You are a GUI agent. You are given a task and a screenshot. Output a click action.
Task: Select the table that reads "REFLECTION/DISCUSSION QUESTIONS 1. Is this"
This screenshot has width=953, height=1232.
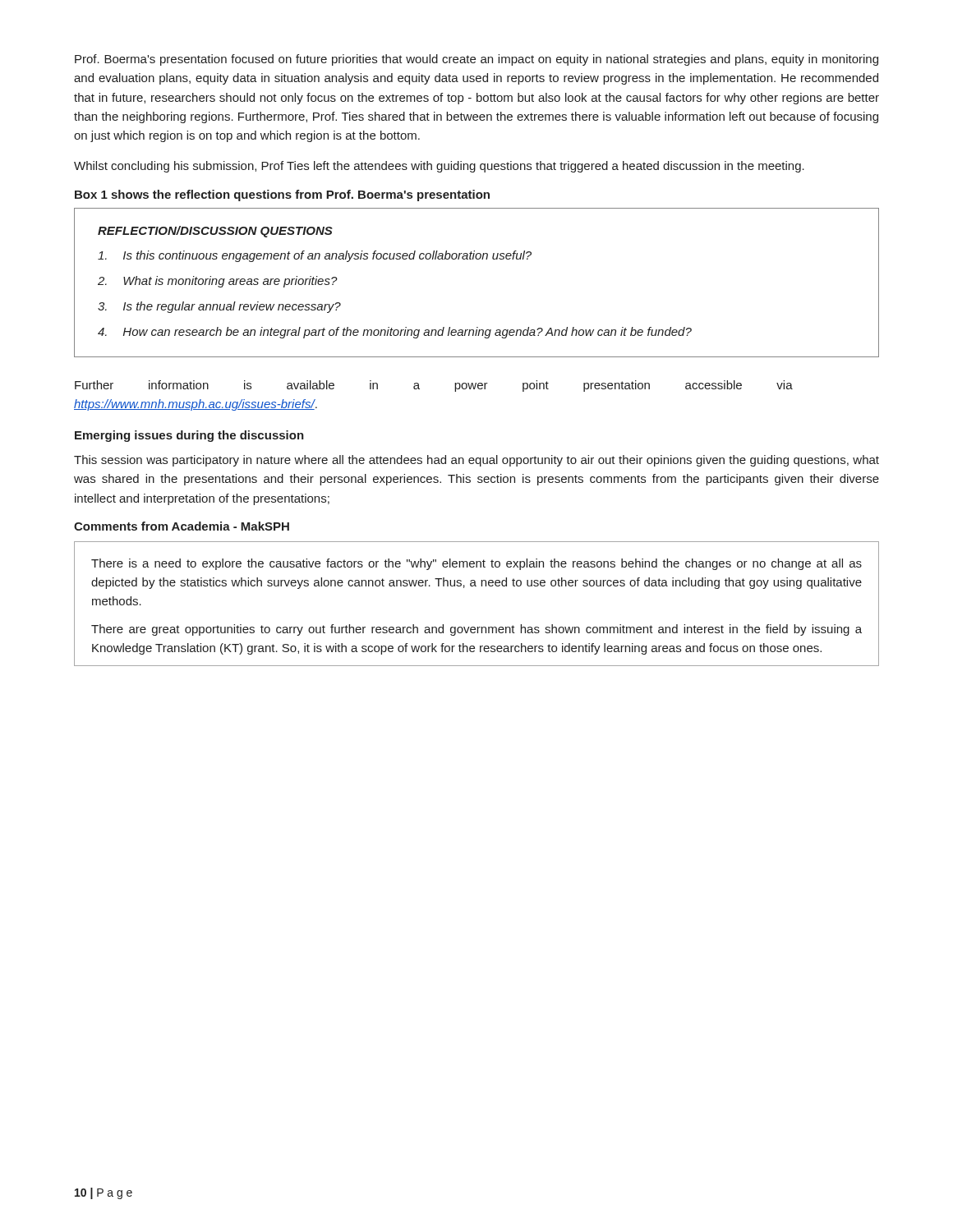(x=476, y=282)
